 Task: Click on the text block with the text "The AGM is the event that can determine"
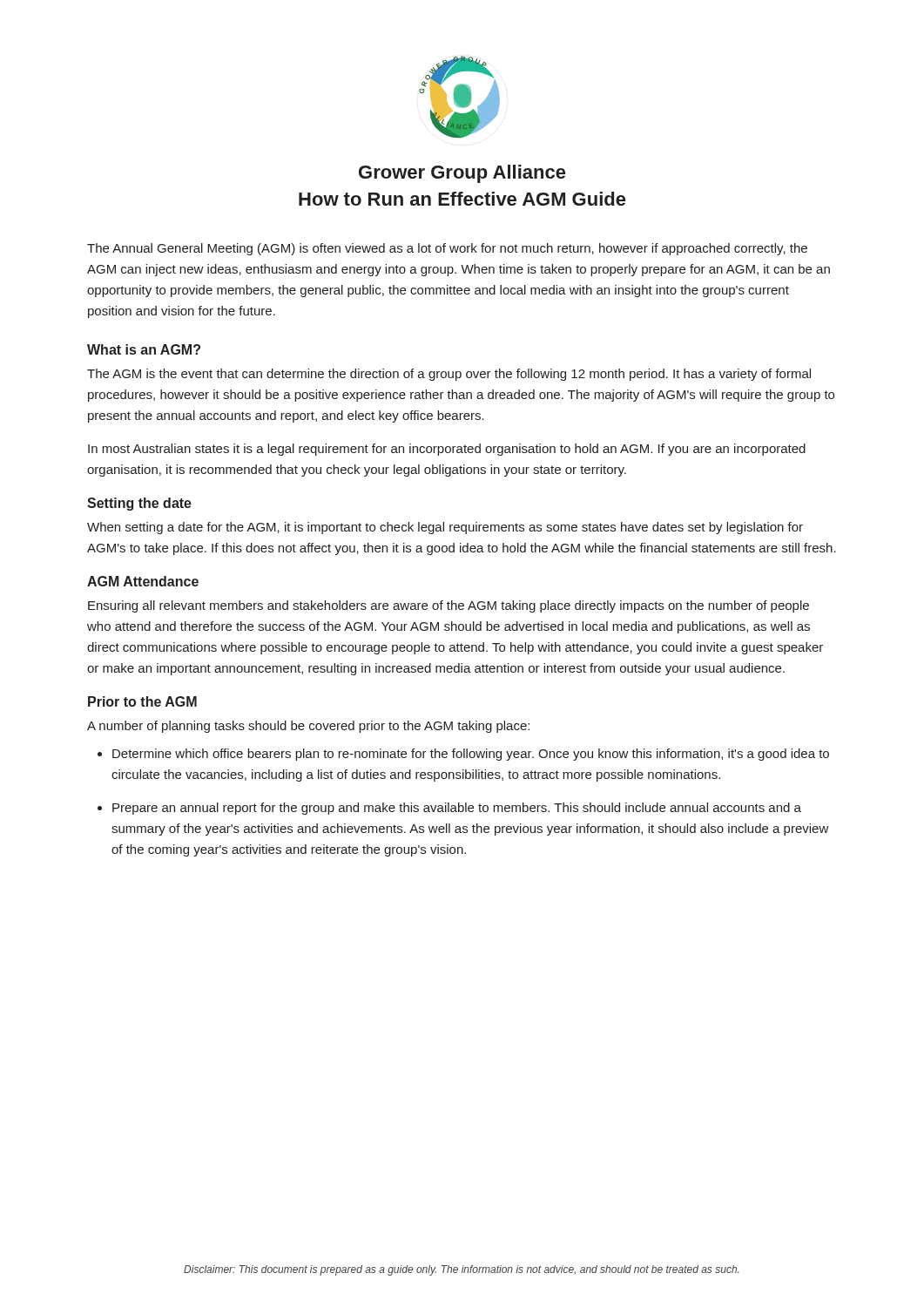click(462, 421)
